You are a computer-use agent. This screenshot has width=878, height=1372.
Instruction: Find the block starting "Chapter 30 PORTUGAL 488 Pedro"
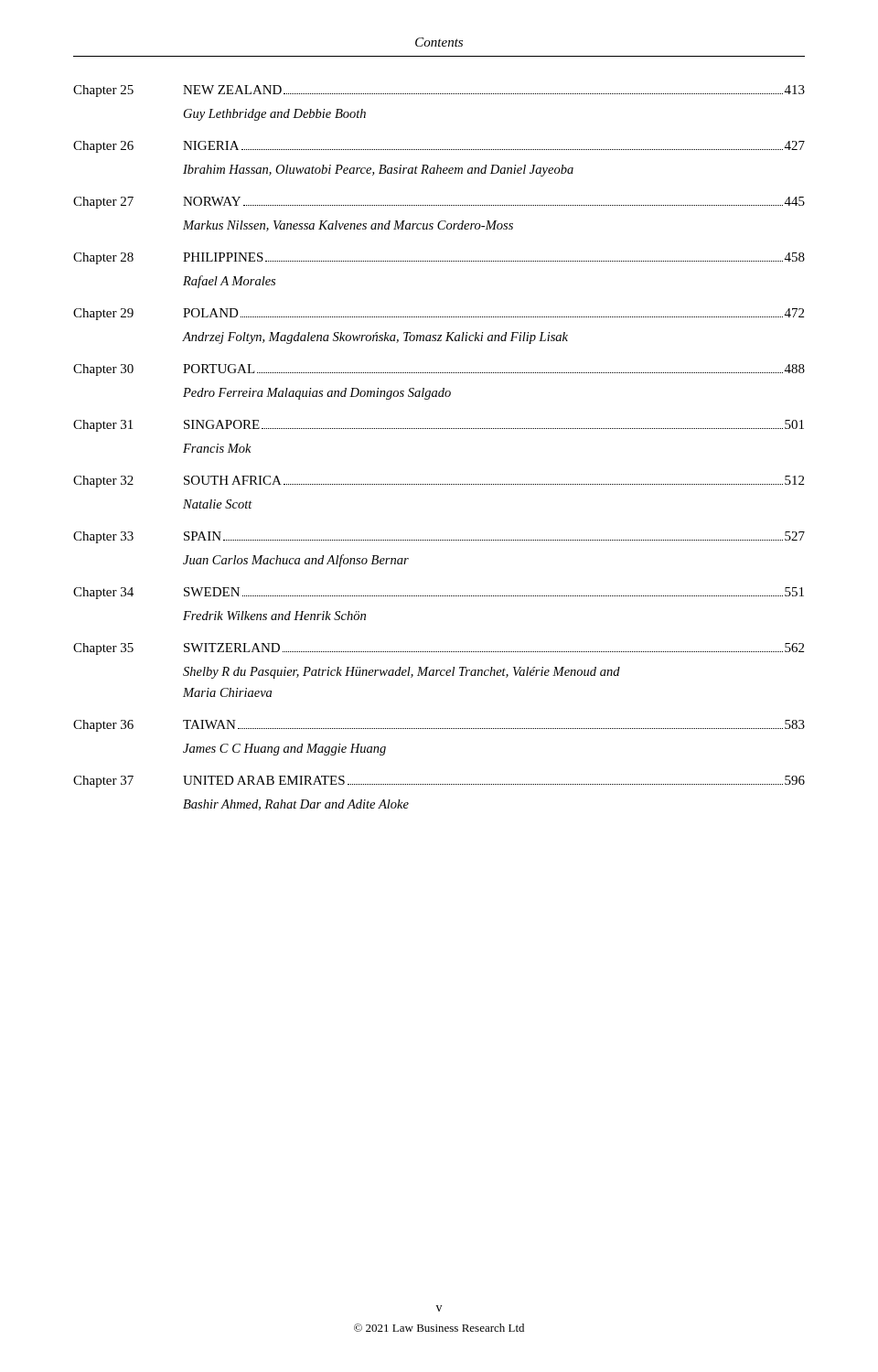[439, 381]
